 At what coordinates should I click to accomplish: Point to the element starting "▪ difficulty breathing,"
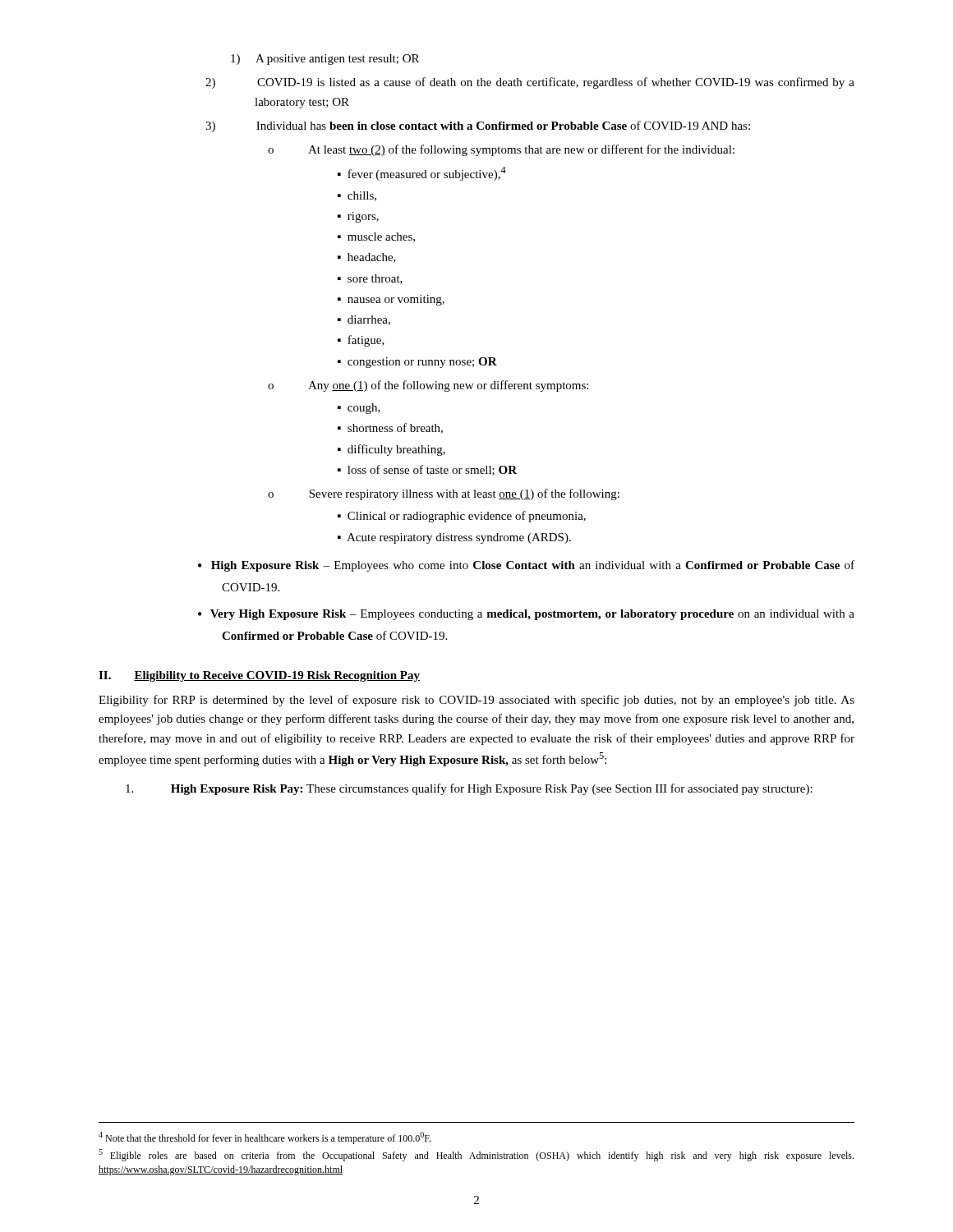[x=391, y=449]
